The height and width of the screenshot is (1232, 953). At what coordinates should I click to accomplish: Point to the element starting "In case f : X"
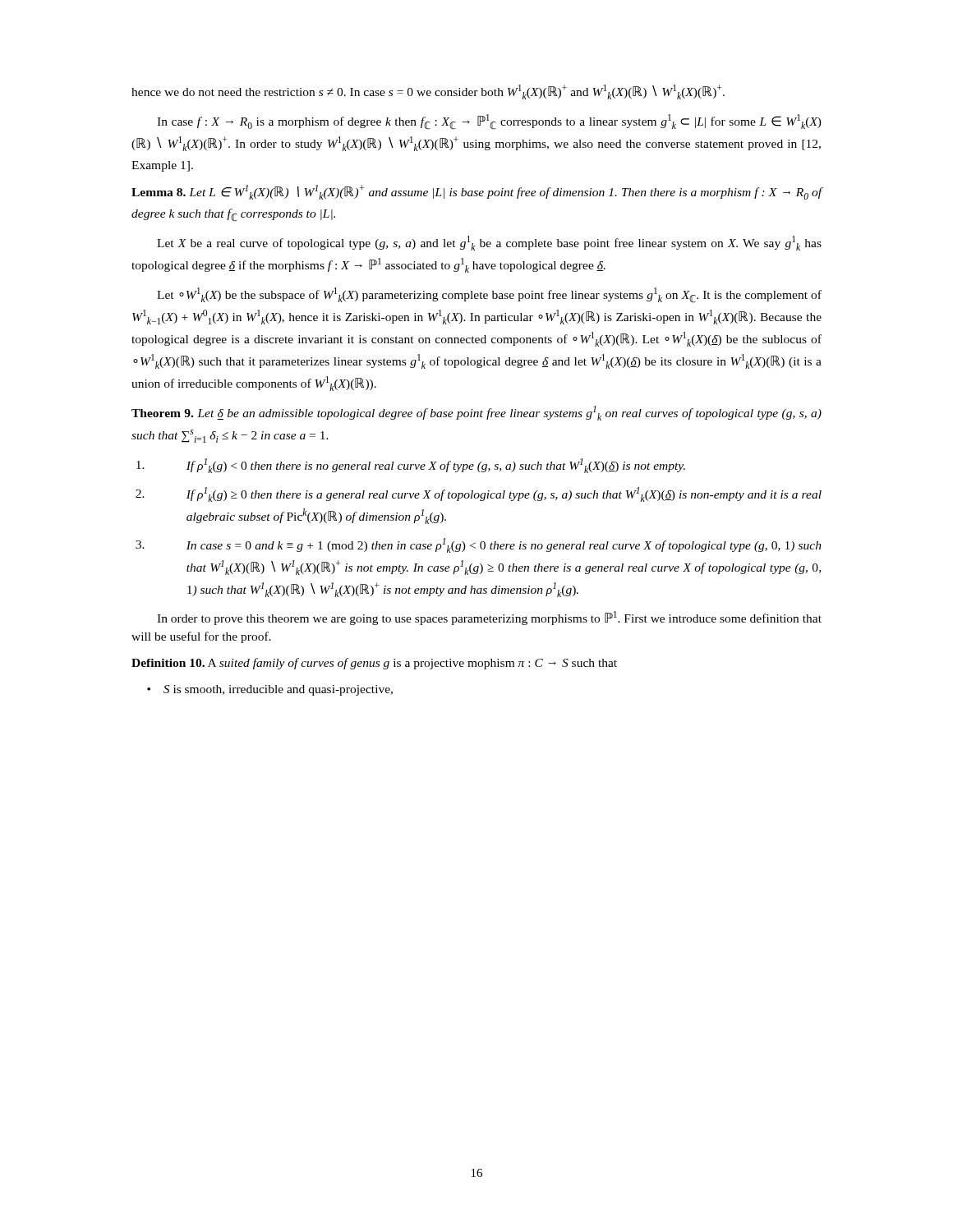[x=476, y=143]
